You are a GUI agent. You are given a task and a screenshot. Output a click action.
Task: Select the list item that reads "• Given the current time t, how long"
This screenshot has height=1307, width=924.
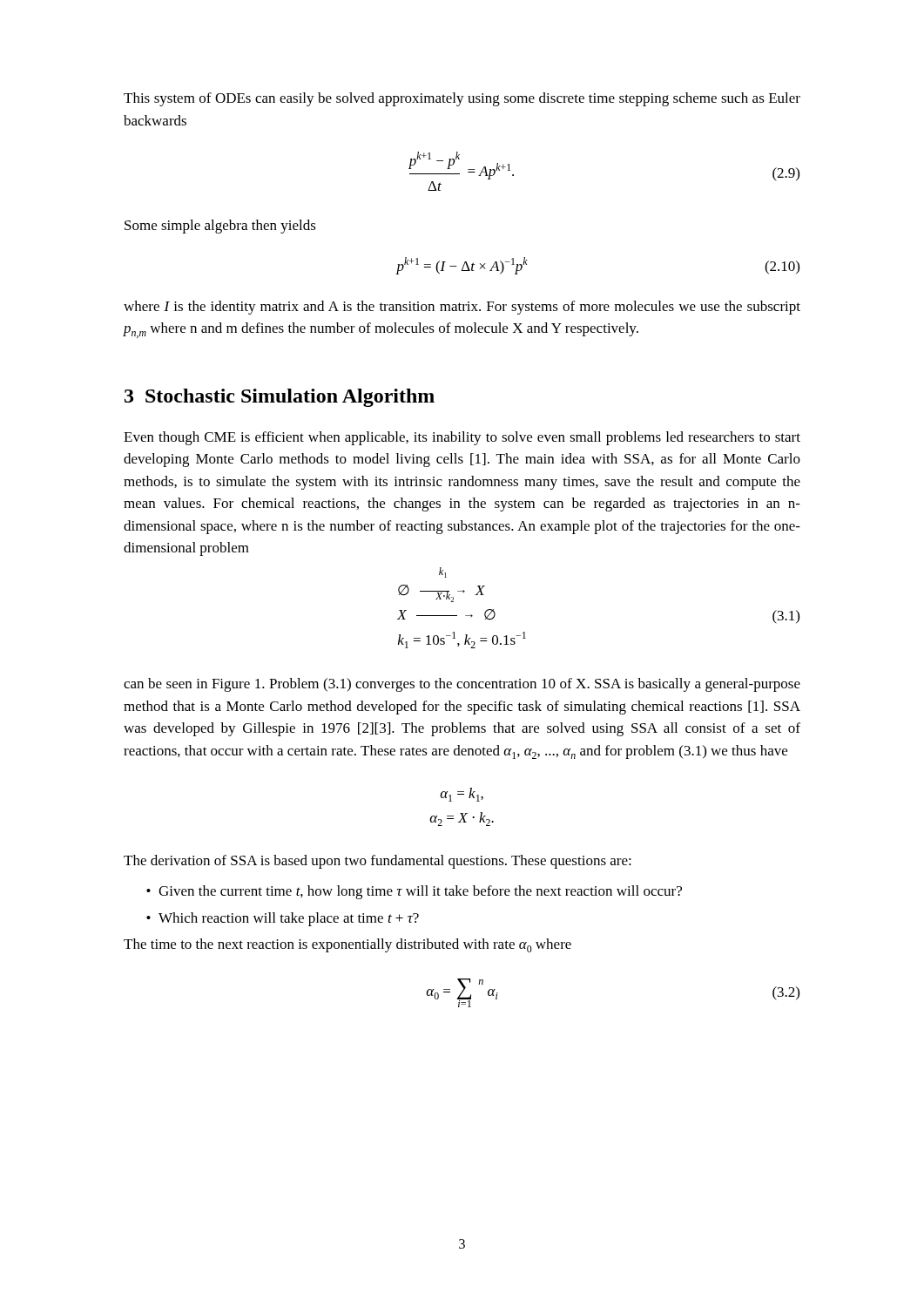coord(414,891)
